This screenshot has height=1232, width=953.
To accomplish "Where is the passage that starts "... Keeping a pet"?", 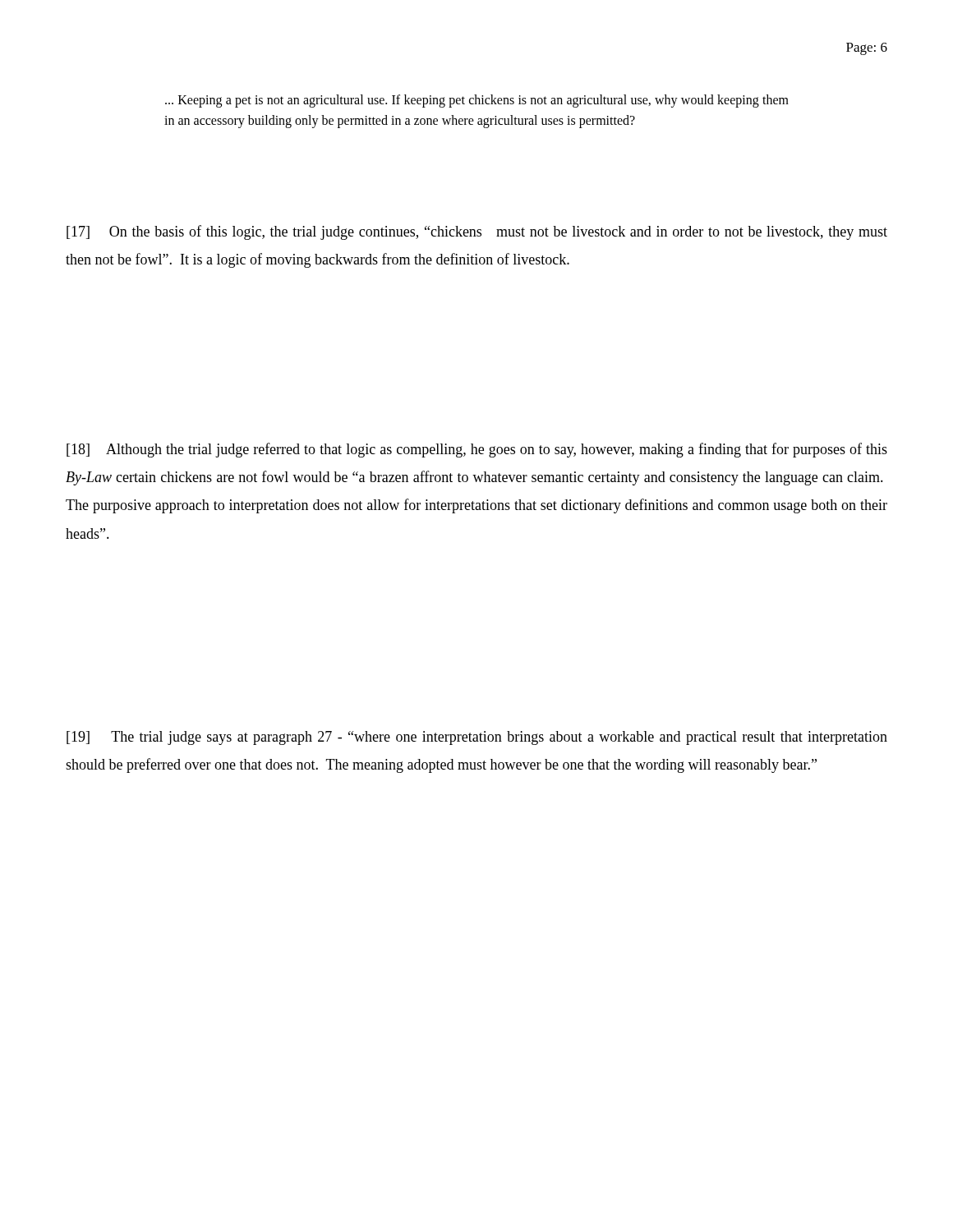I will pos(476,110).
